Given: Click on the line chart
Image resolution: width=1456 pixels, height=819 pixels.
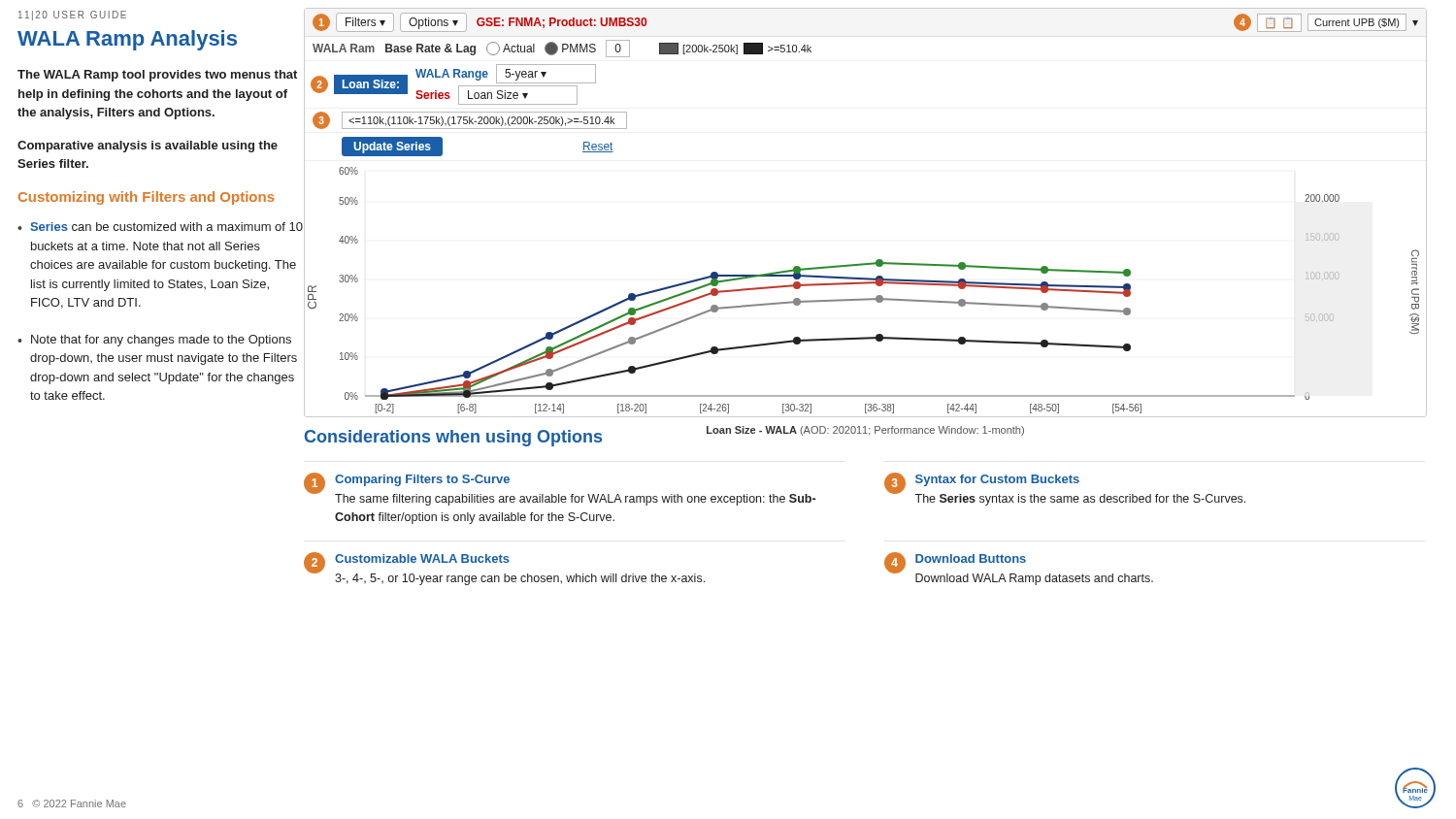Looking at the screenshot, I should click(x=865, y=213).
